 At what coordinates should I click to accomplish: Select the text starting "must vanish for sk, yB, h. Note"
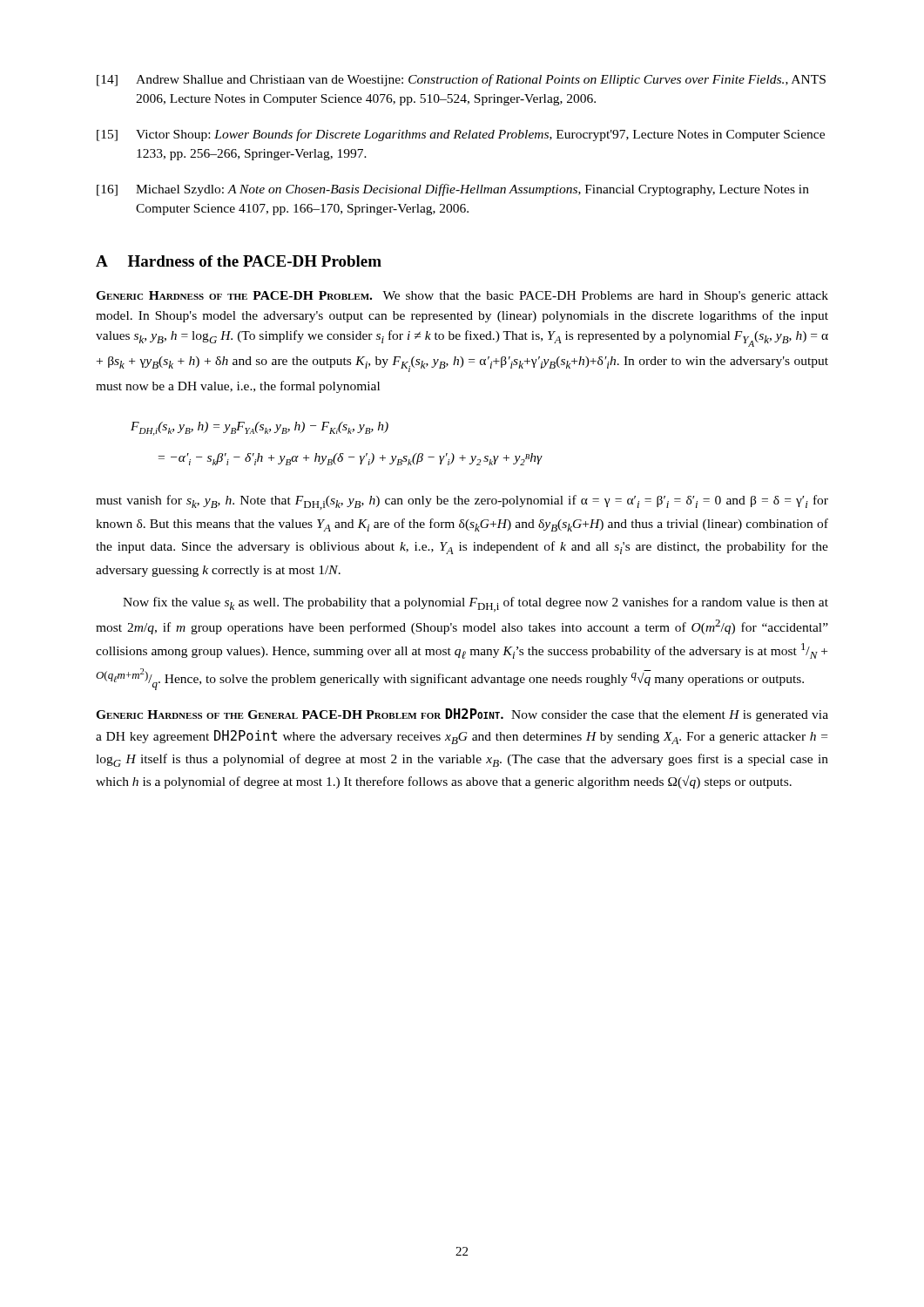(462, 534)
